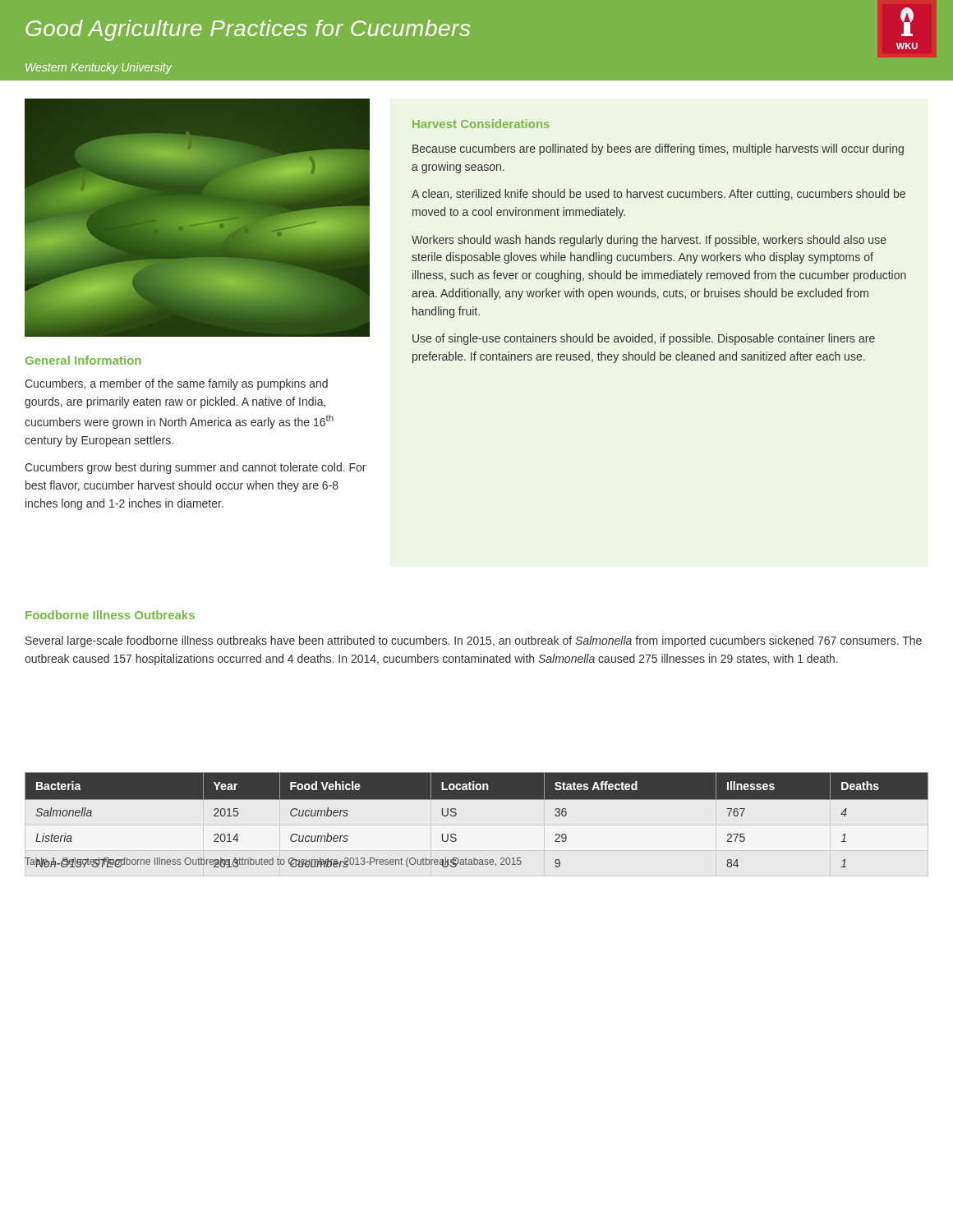Select the section header that reads "Harvest Considerations"

click(481, 124)
